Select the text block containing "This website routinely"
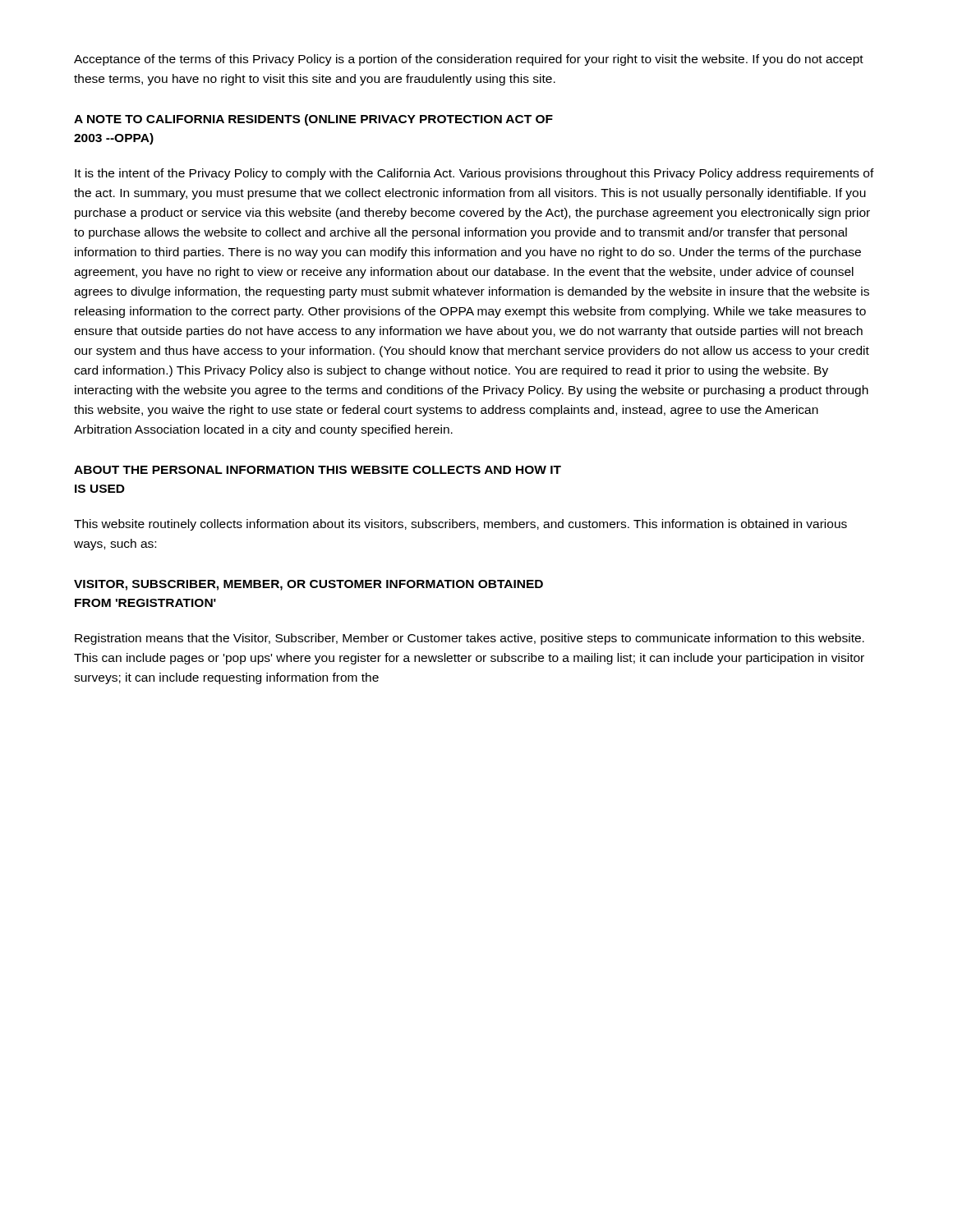 tap(461, 534)
